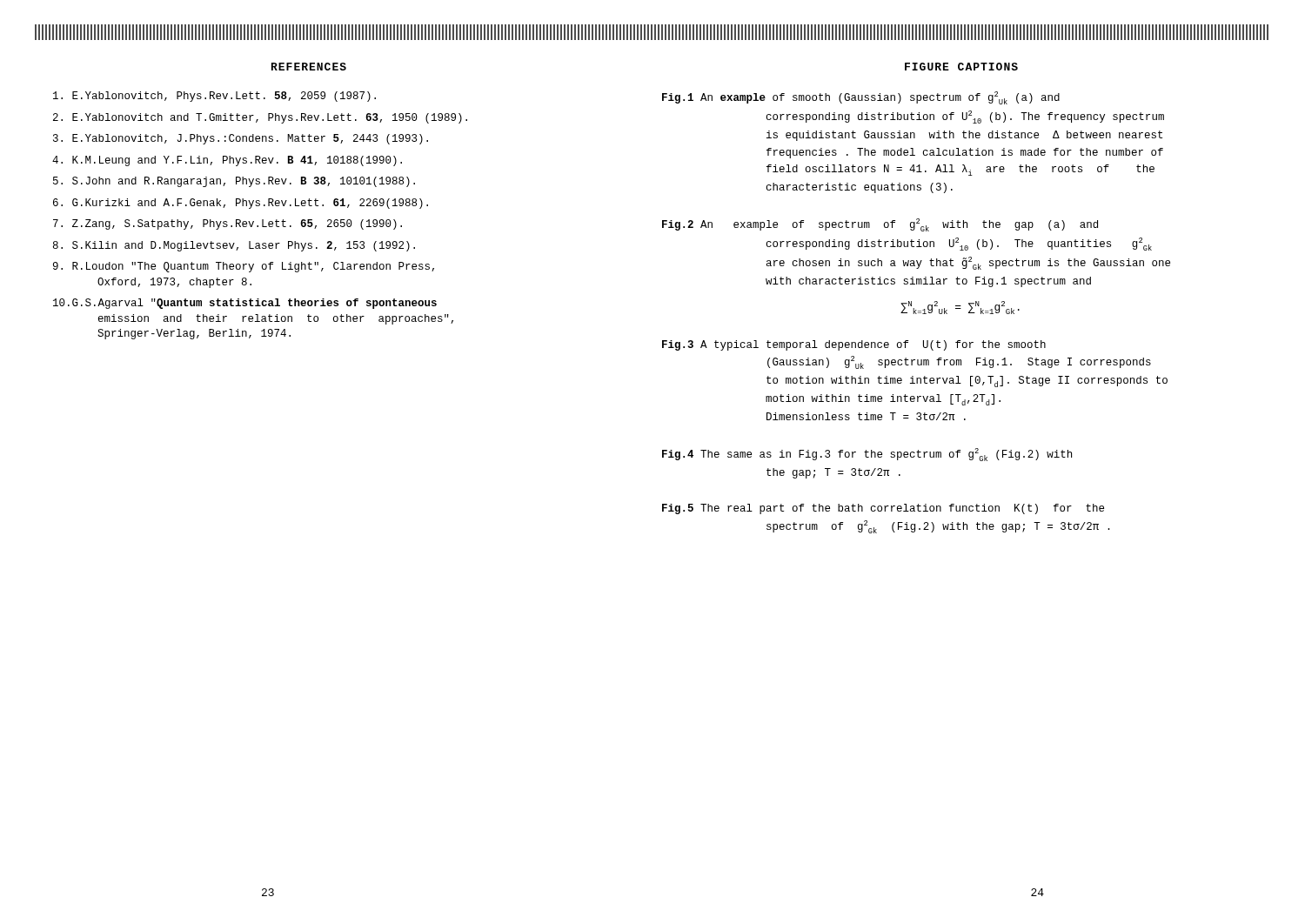Locate the block of text that opens with "9. R.Loudon "The Quantum"

(x=245, y=275)
